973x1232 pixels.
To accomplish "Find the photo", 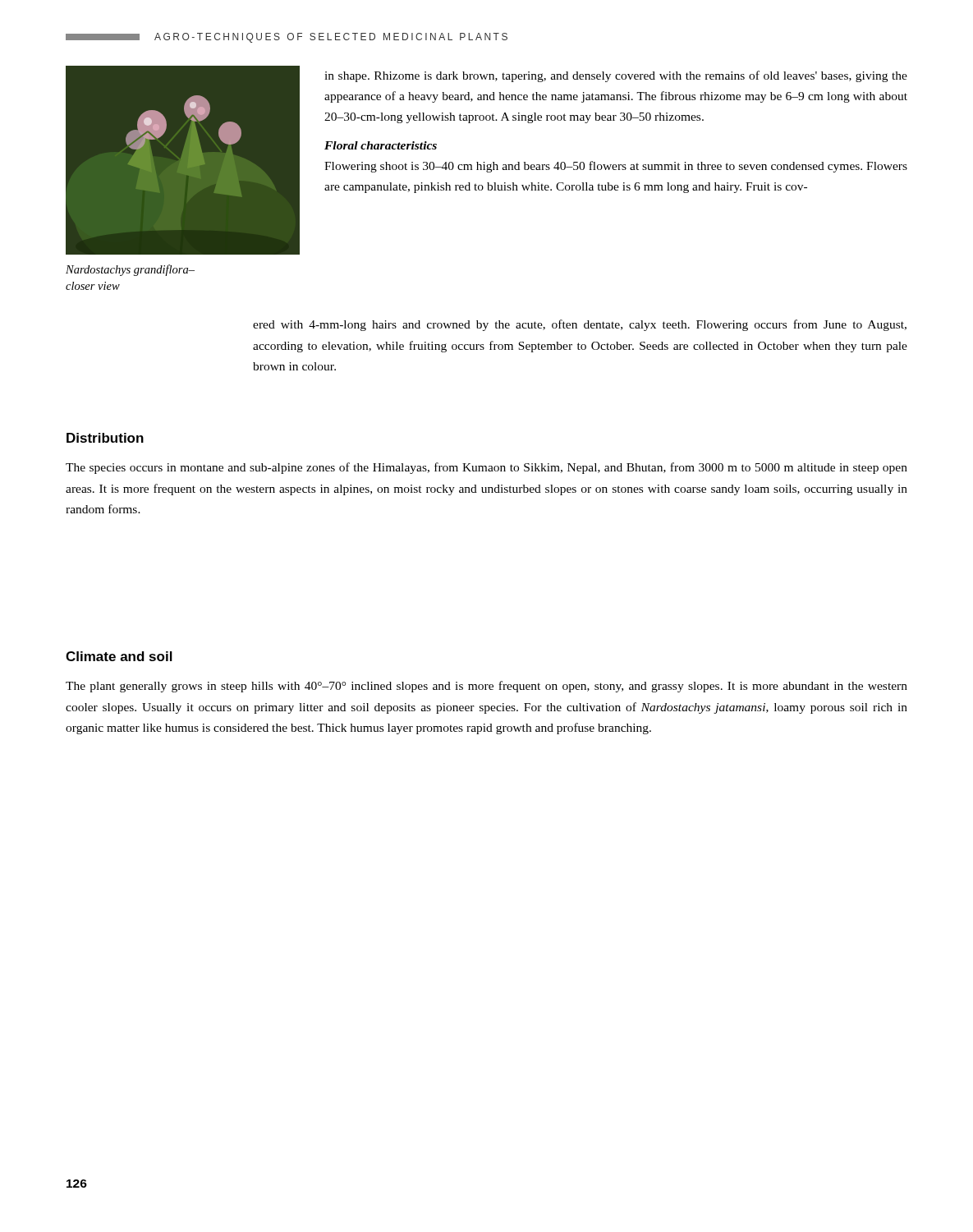I will 183,160.
